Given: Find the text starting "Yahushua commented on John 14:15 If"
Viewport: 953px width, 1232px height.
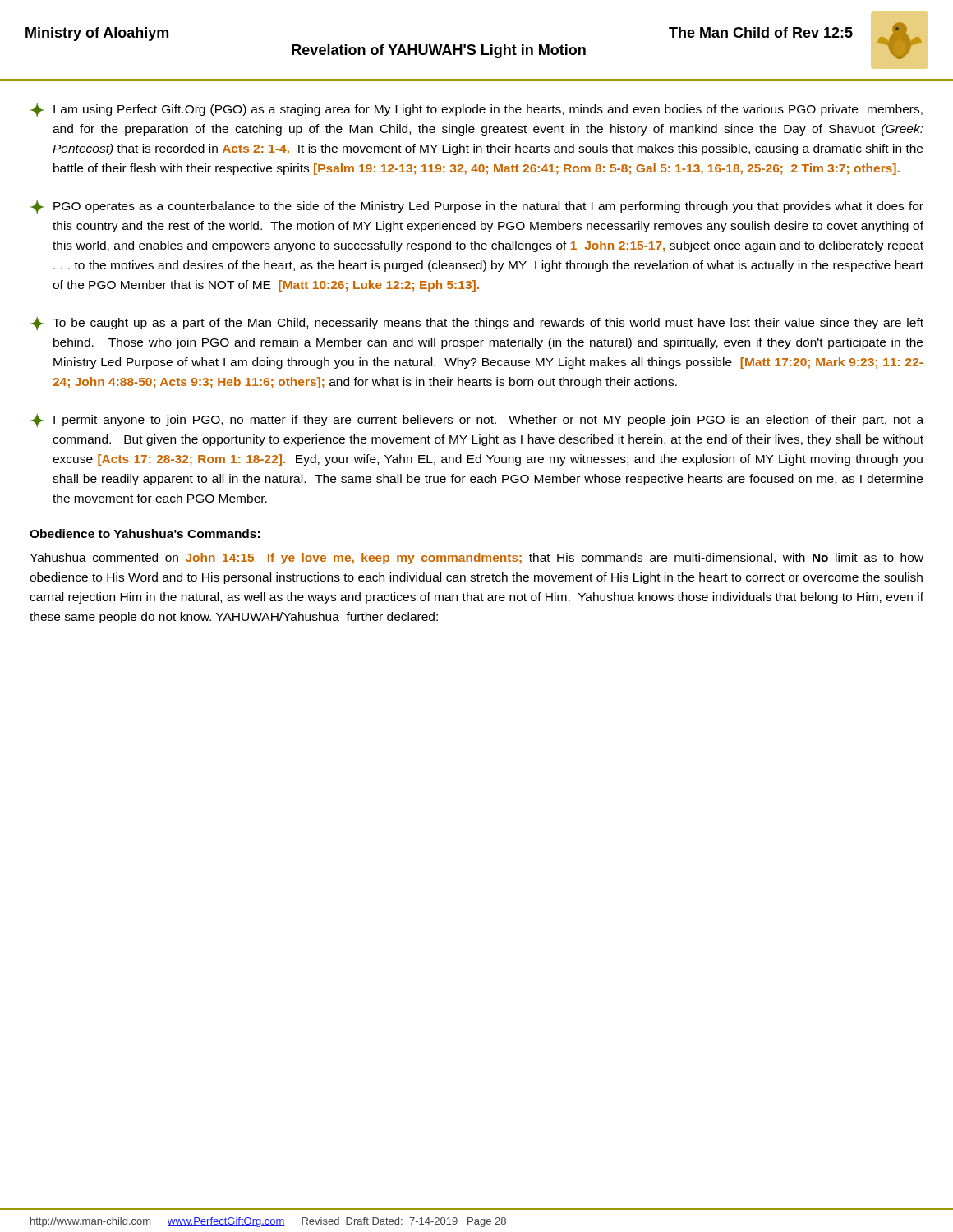Looking at the screenshot, I should [476, 587].
